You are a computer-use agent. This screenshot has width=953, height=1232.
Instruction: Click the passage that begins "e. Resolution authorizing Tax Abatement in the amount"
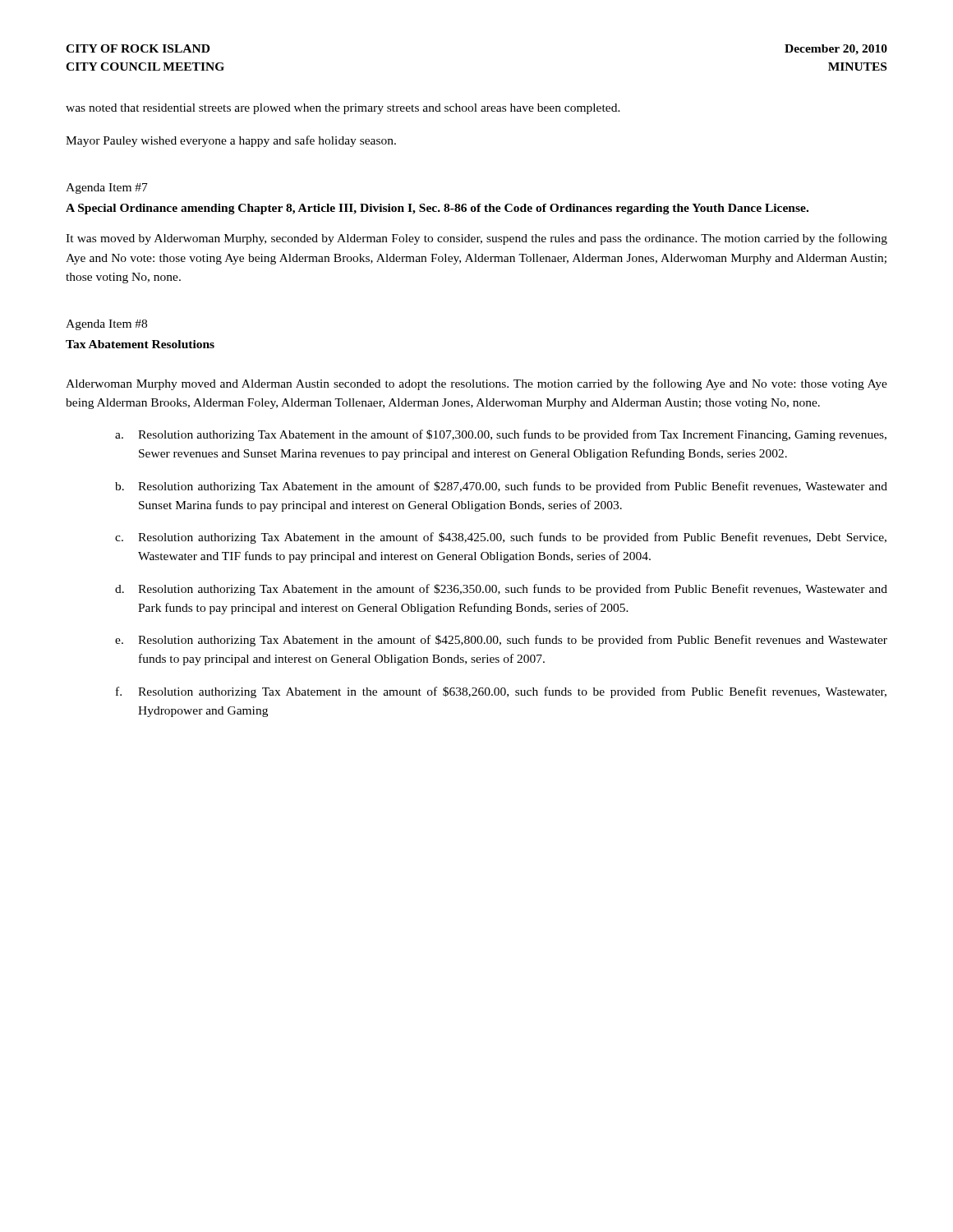point(501,649)
